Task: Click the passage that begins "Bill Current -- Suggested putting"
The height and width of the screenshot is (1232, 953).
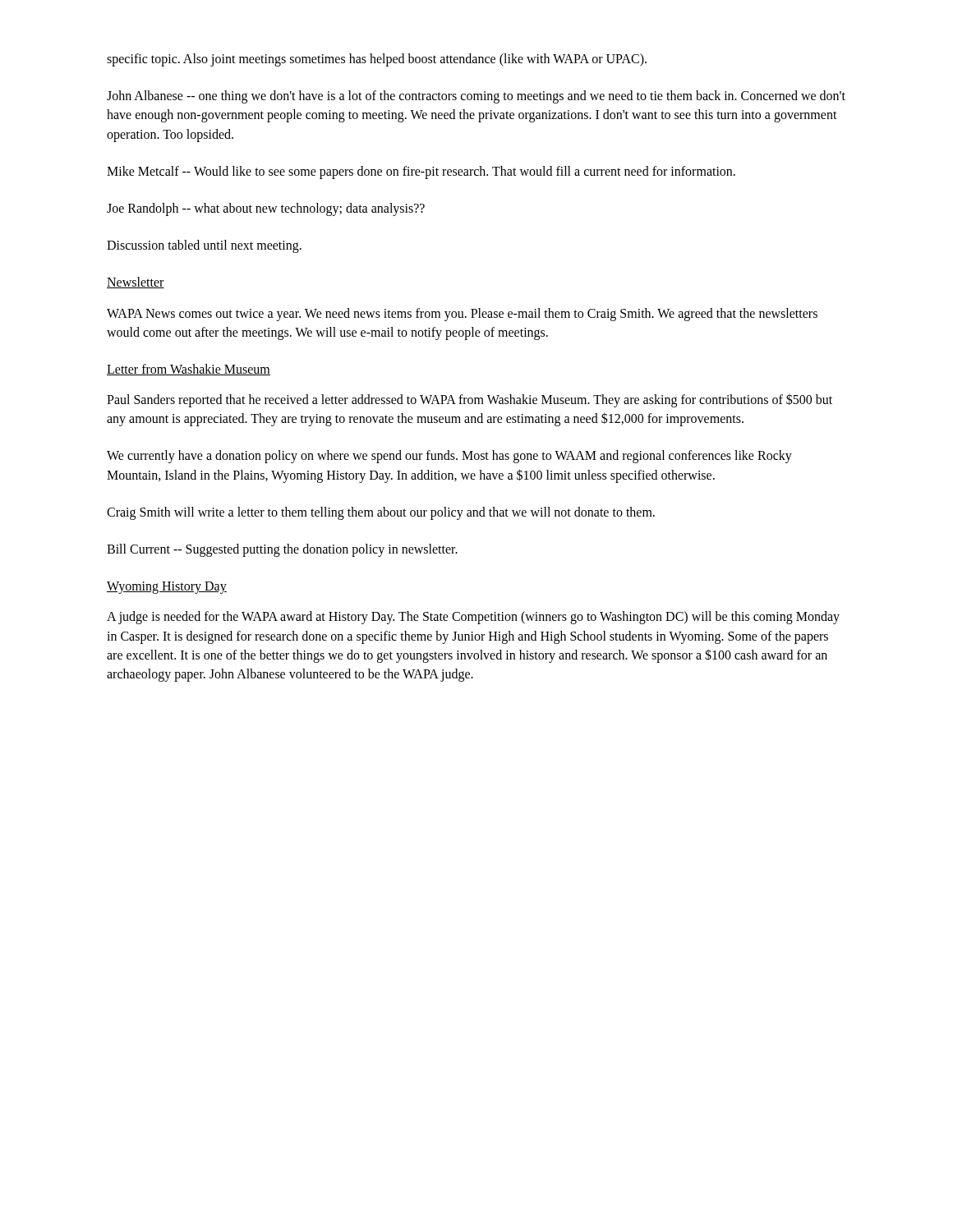Action: tap(282, 549)
